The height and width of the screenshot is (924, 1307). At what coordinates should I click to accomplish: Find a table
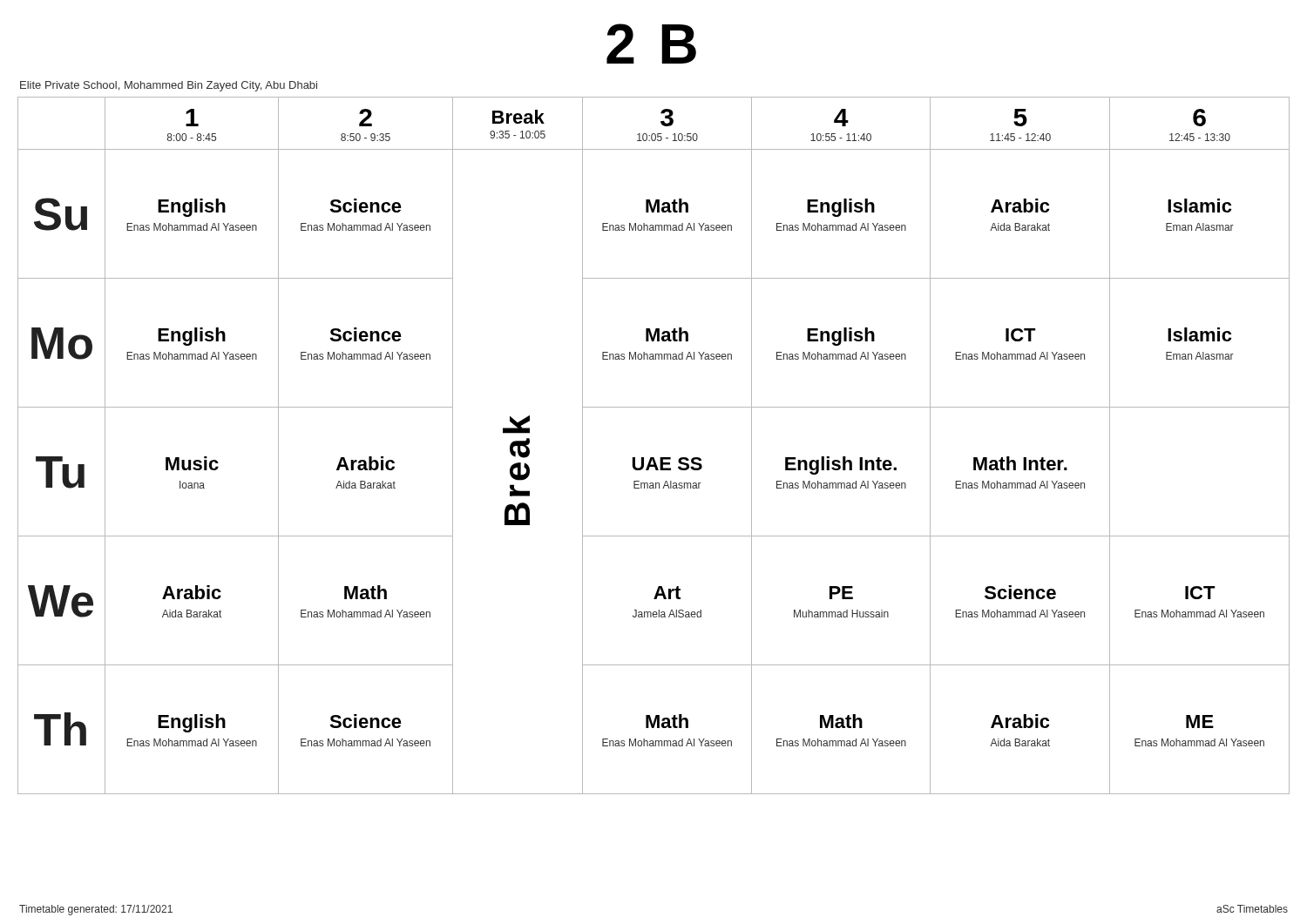pyautogui.click(x=654, y=445)
